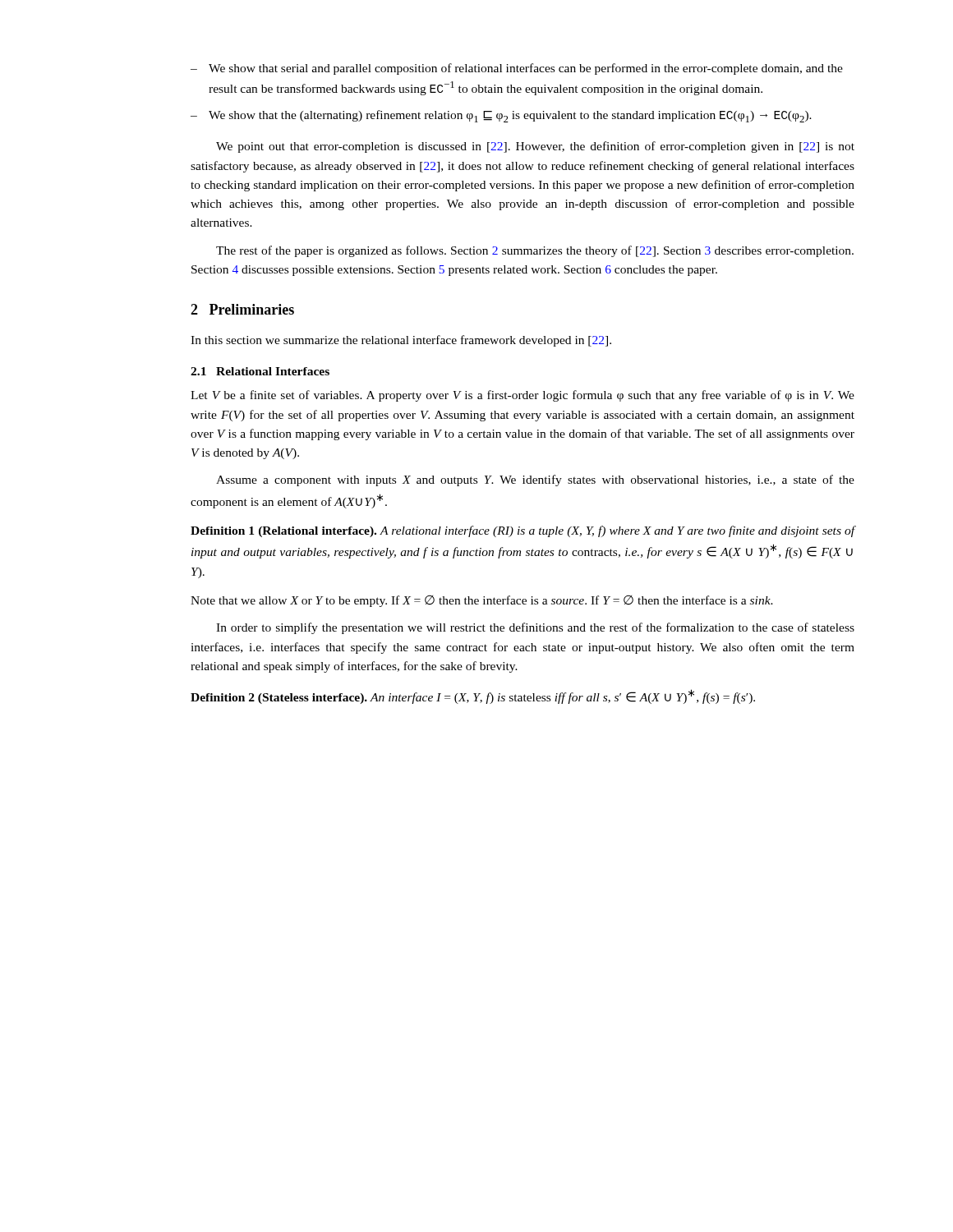
Task: Click the passage that begins "Note that we allow X"
Action: pos(523,633)
